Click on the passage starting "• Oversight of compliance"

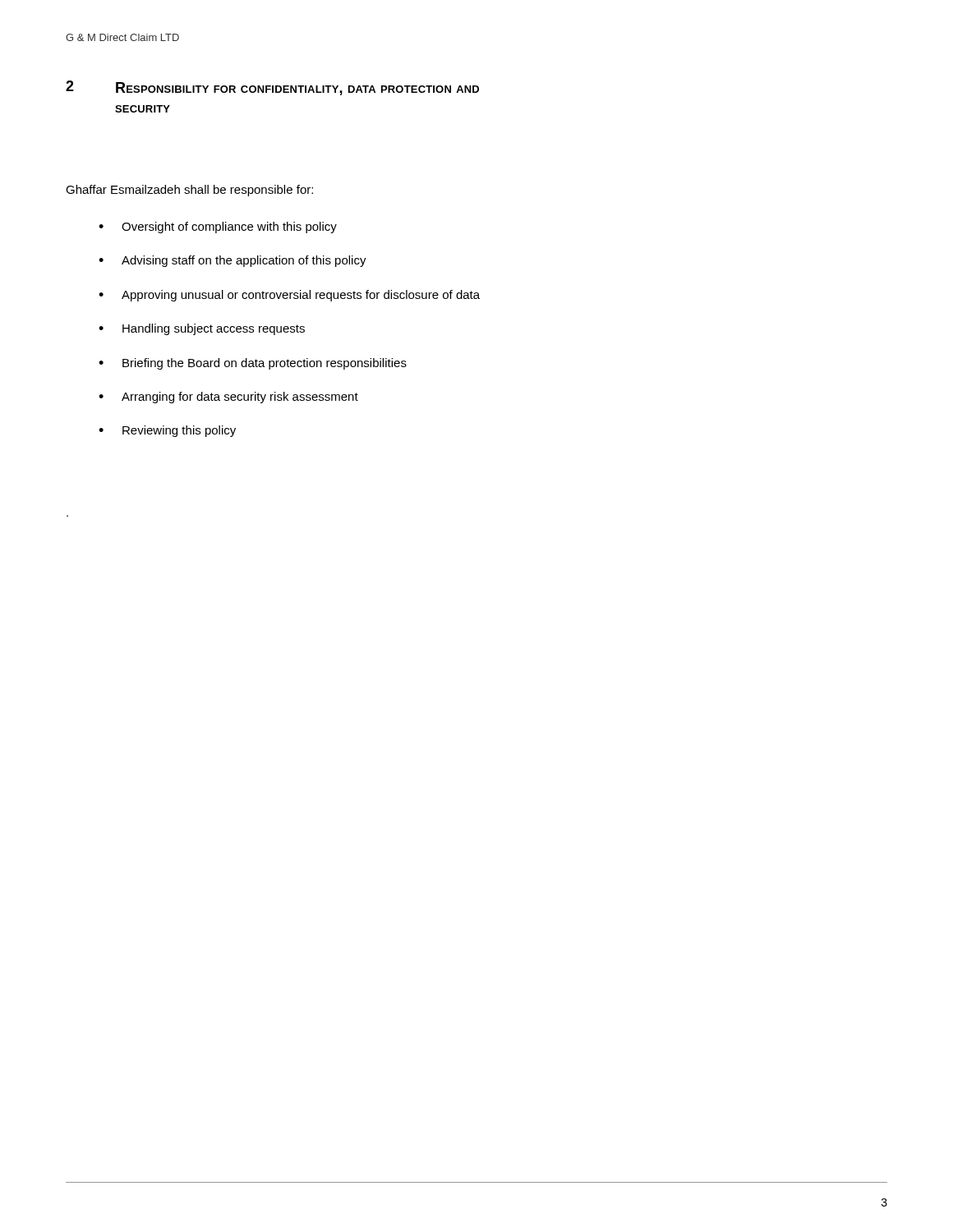(x=218, y=228)
